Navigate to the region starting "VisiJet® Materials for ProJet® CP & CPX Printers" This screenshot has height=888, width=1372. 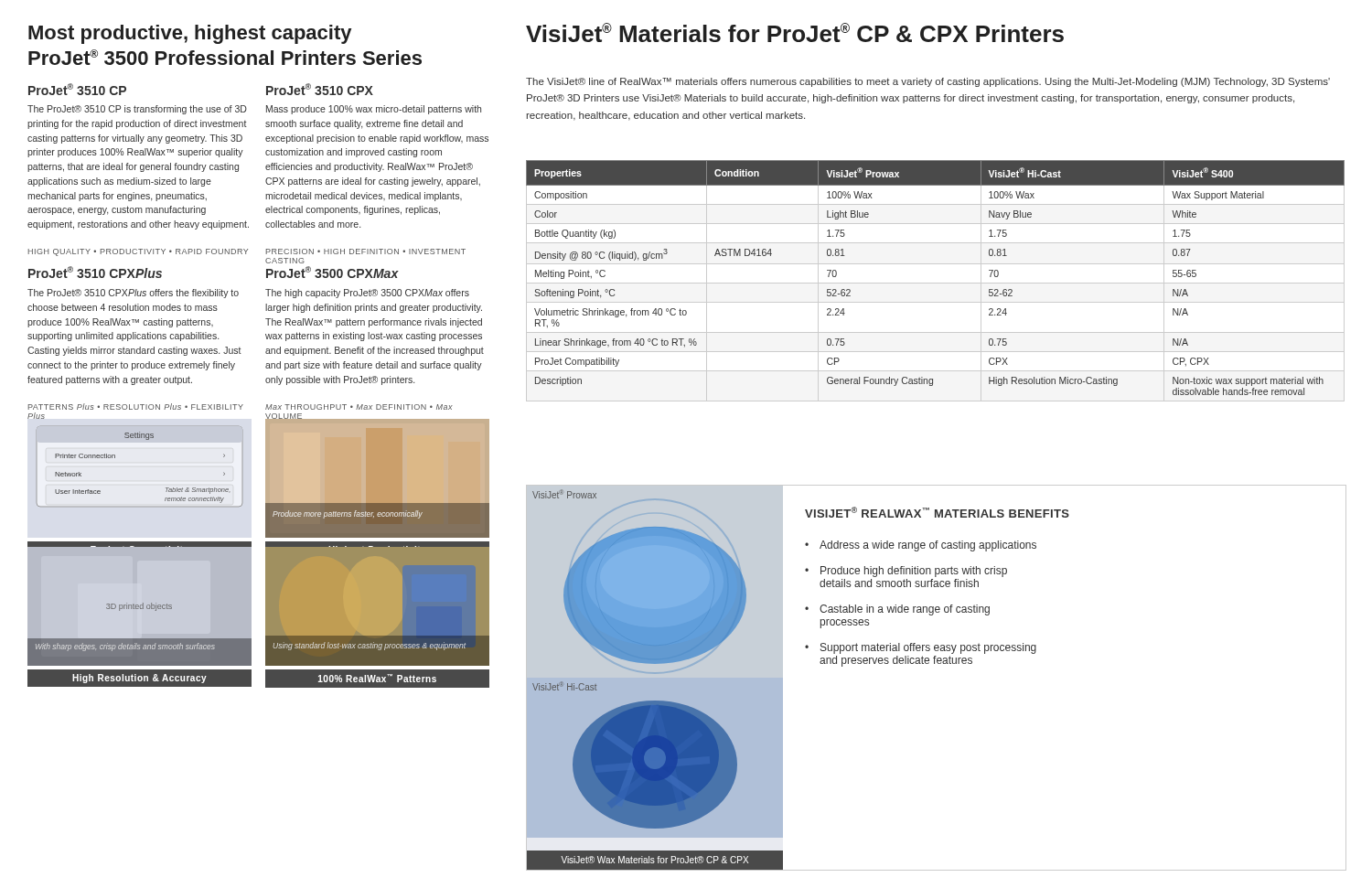point(795,34)
